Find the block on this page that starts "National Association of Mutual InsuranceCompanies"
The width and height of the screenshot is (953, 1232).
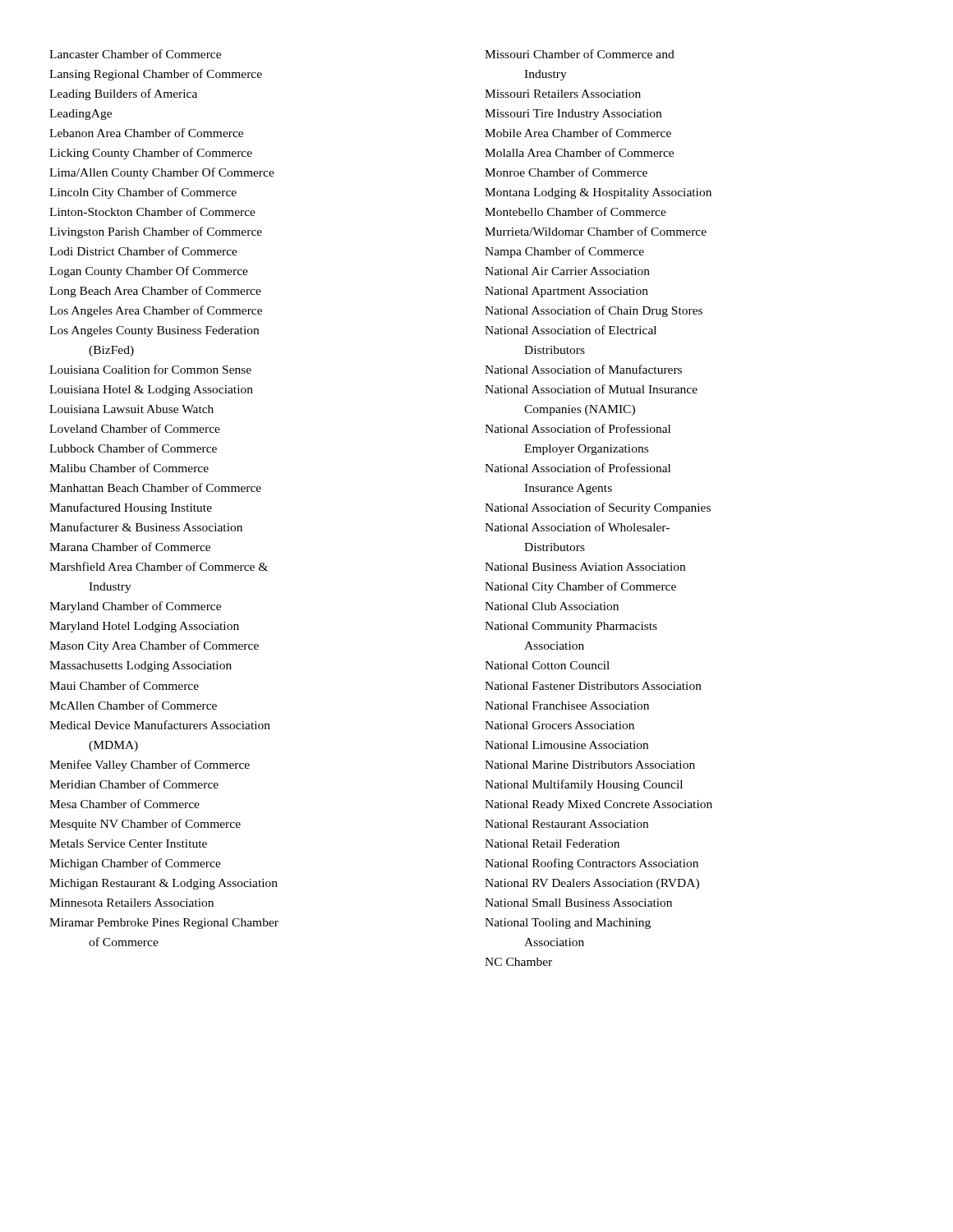point(694,399)
